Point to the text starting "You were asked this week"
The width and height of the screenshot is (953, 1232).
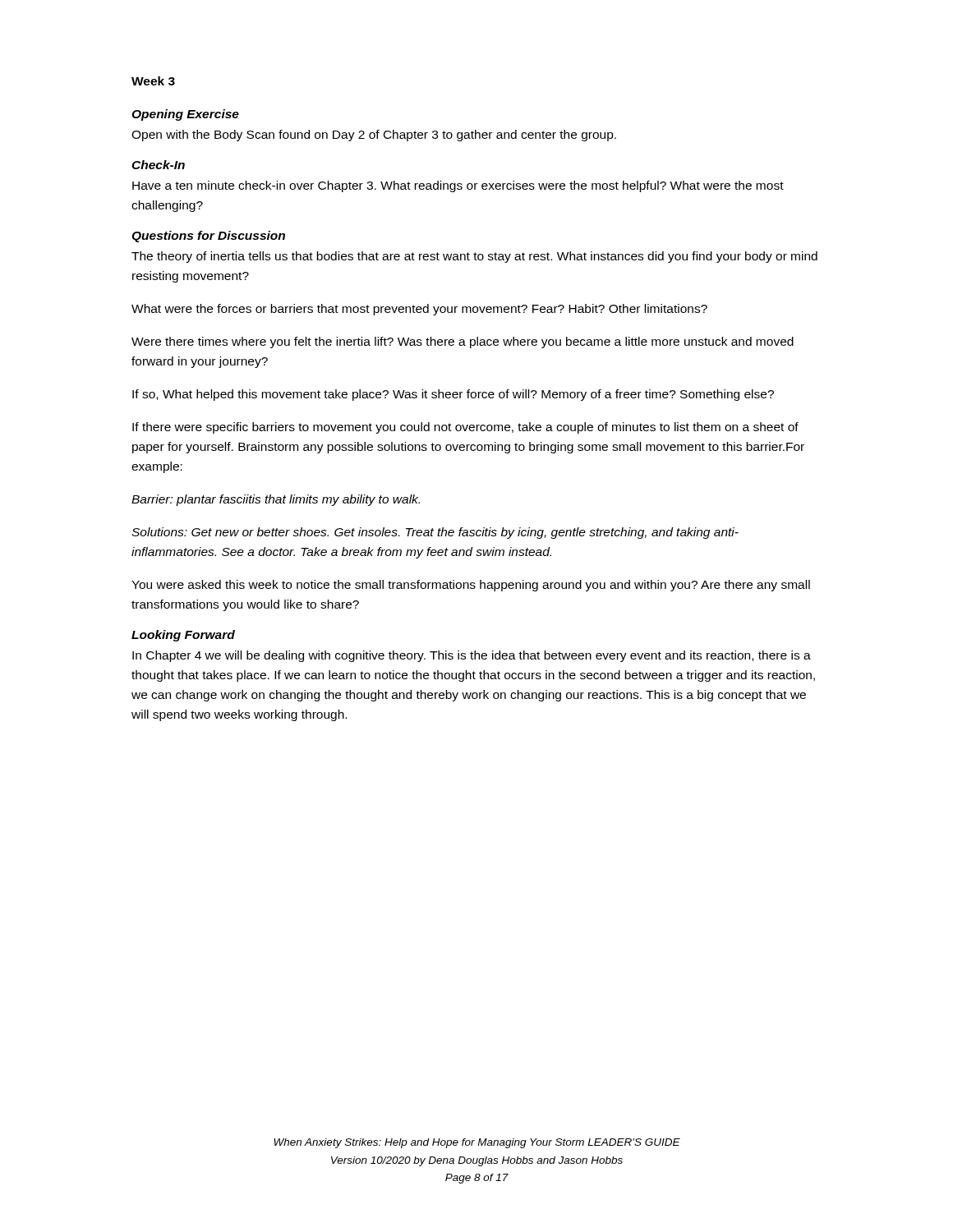click(x=471, y=594)
